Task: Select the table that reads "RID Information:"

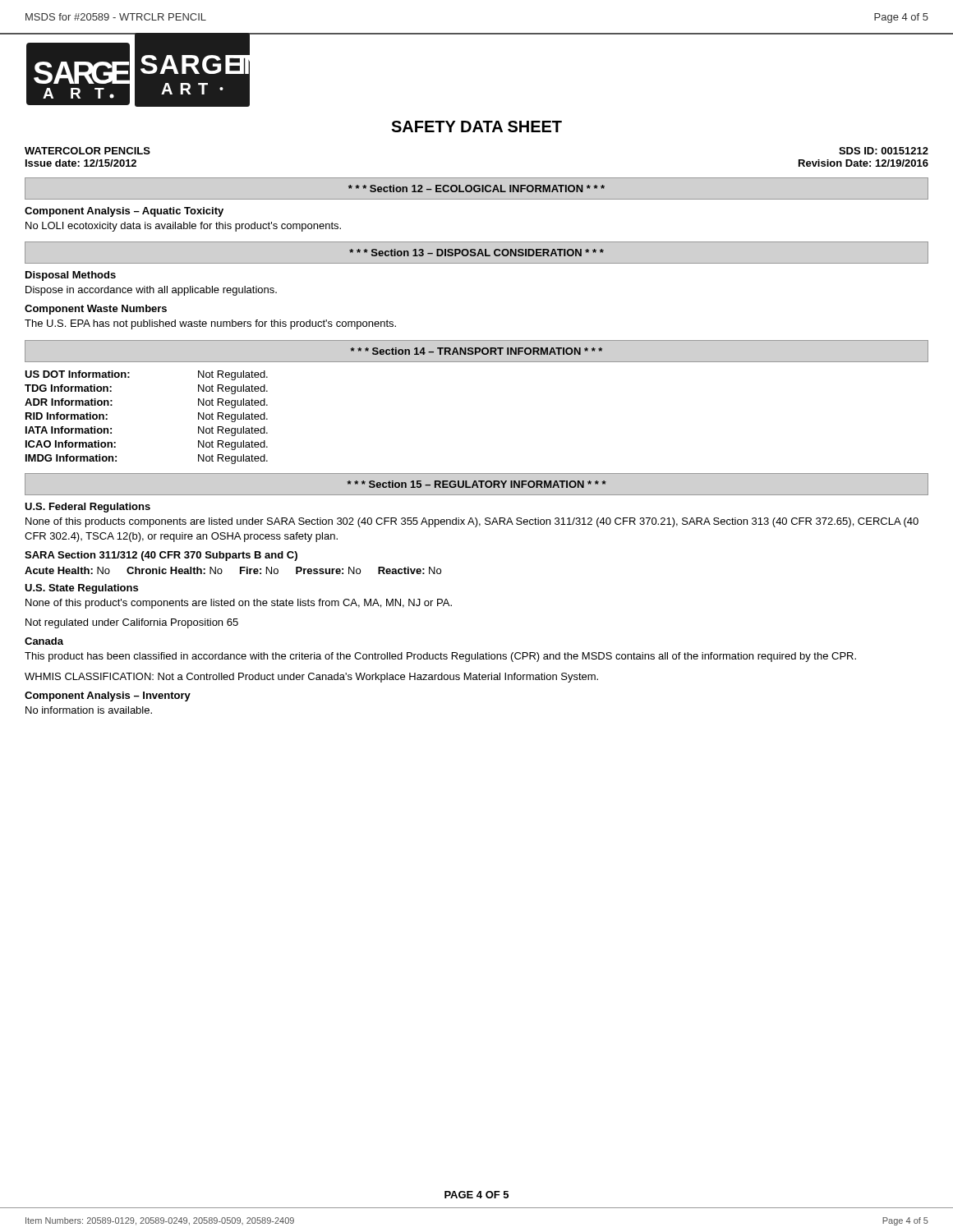Action: coord(476,416)
